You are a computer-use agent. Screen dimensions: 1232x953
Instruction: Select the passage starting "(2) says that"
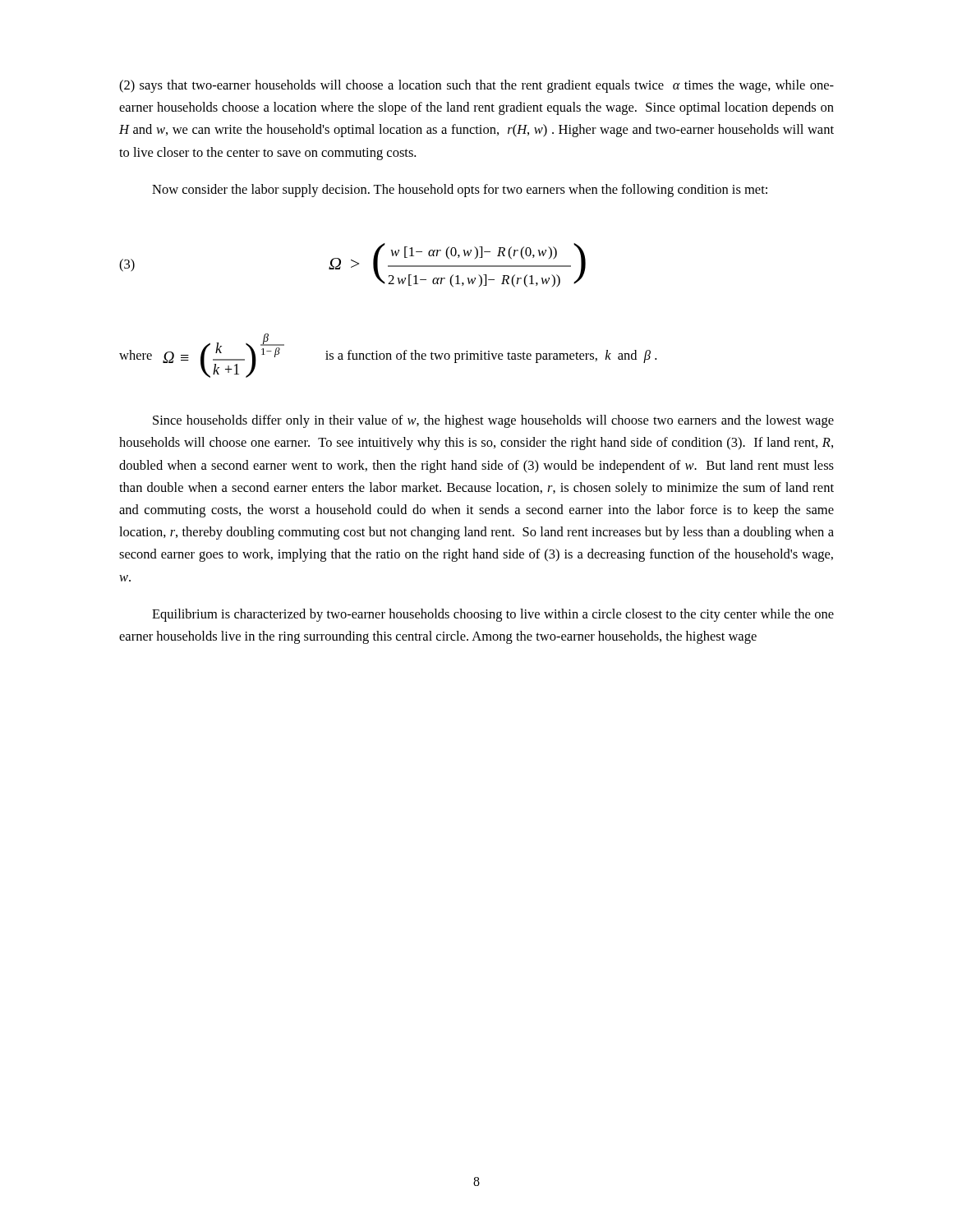coord(476,119)
